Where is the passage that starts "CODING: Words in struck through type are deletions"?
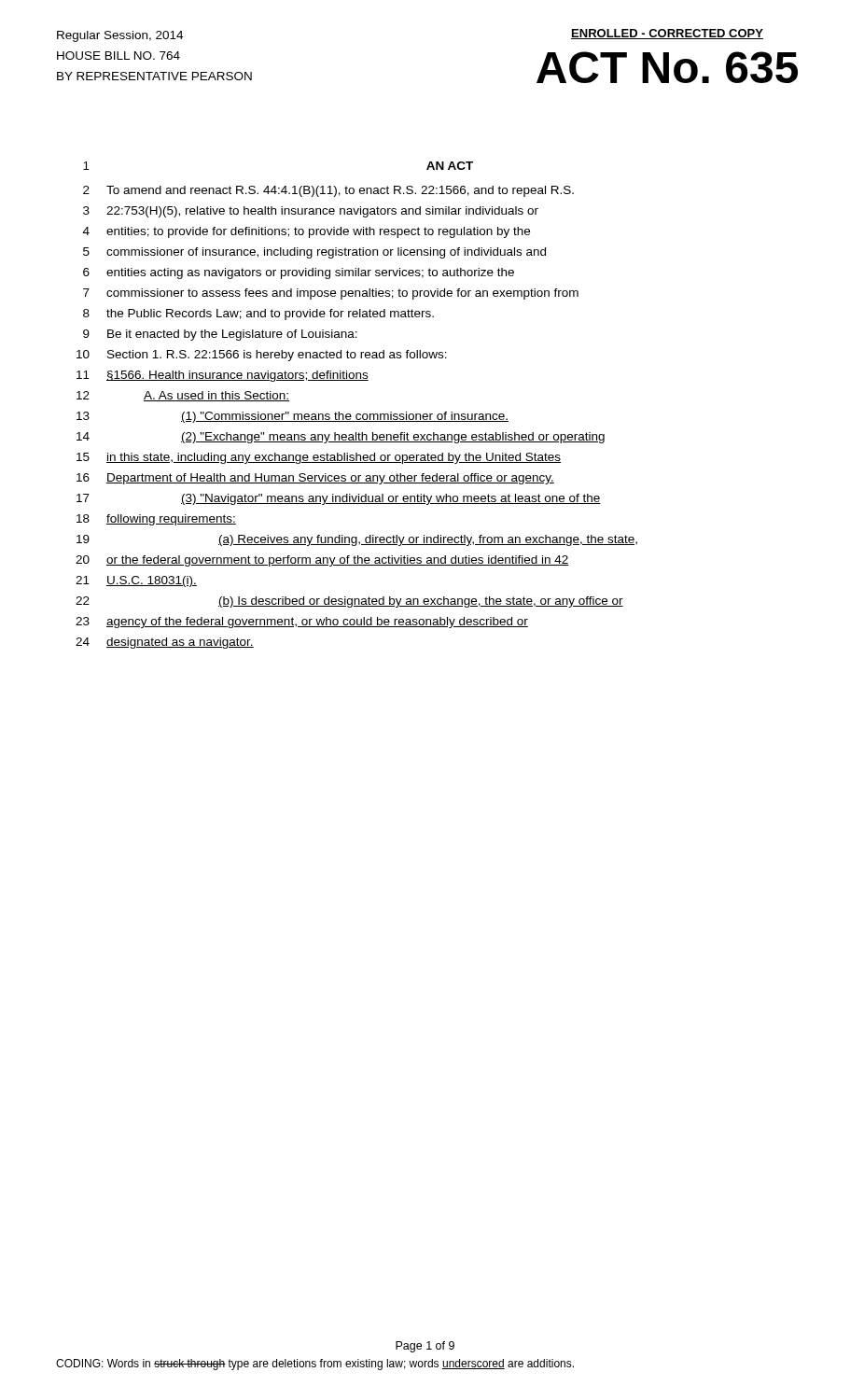 [315, 1364]
